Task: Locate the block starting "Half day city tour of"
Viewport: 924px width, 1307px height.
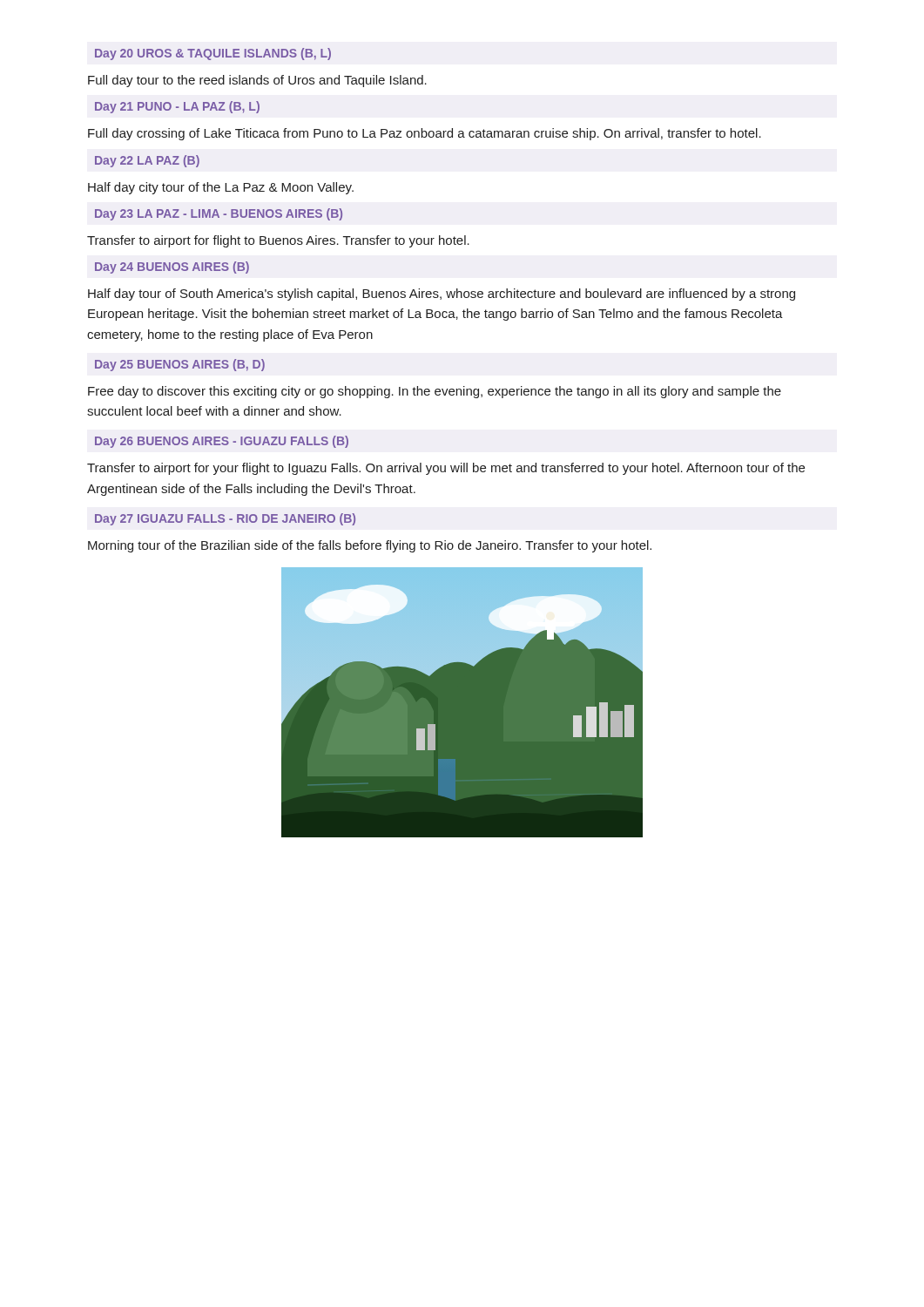Action: (x=221, y=186)
